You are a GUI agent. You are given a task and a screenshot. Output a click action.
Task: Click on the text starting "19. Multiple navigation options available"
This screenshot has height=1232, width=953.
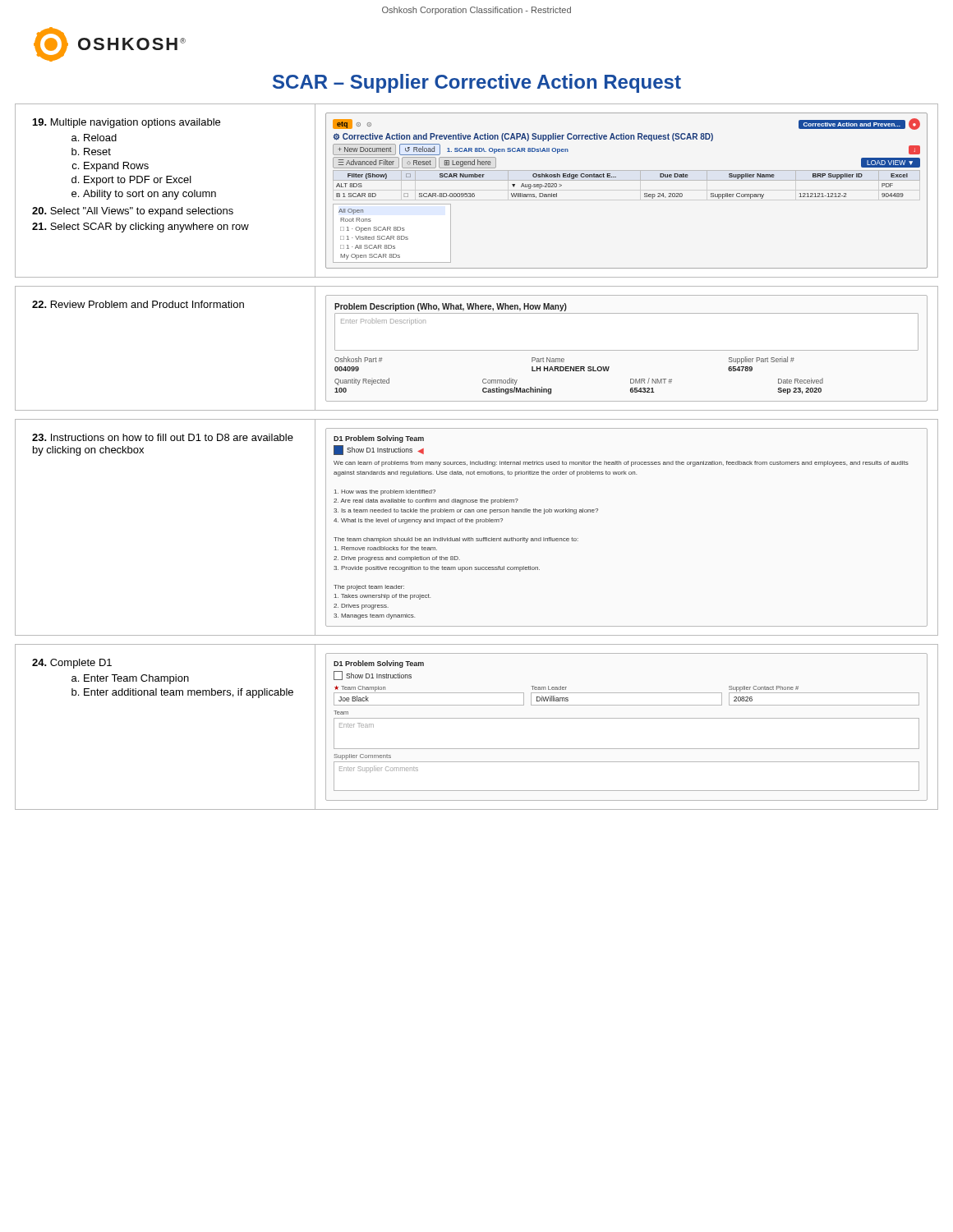[126, 122]
